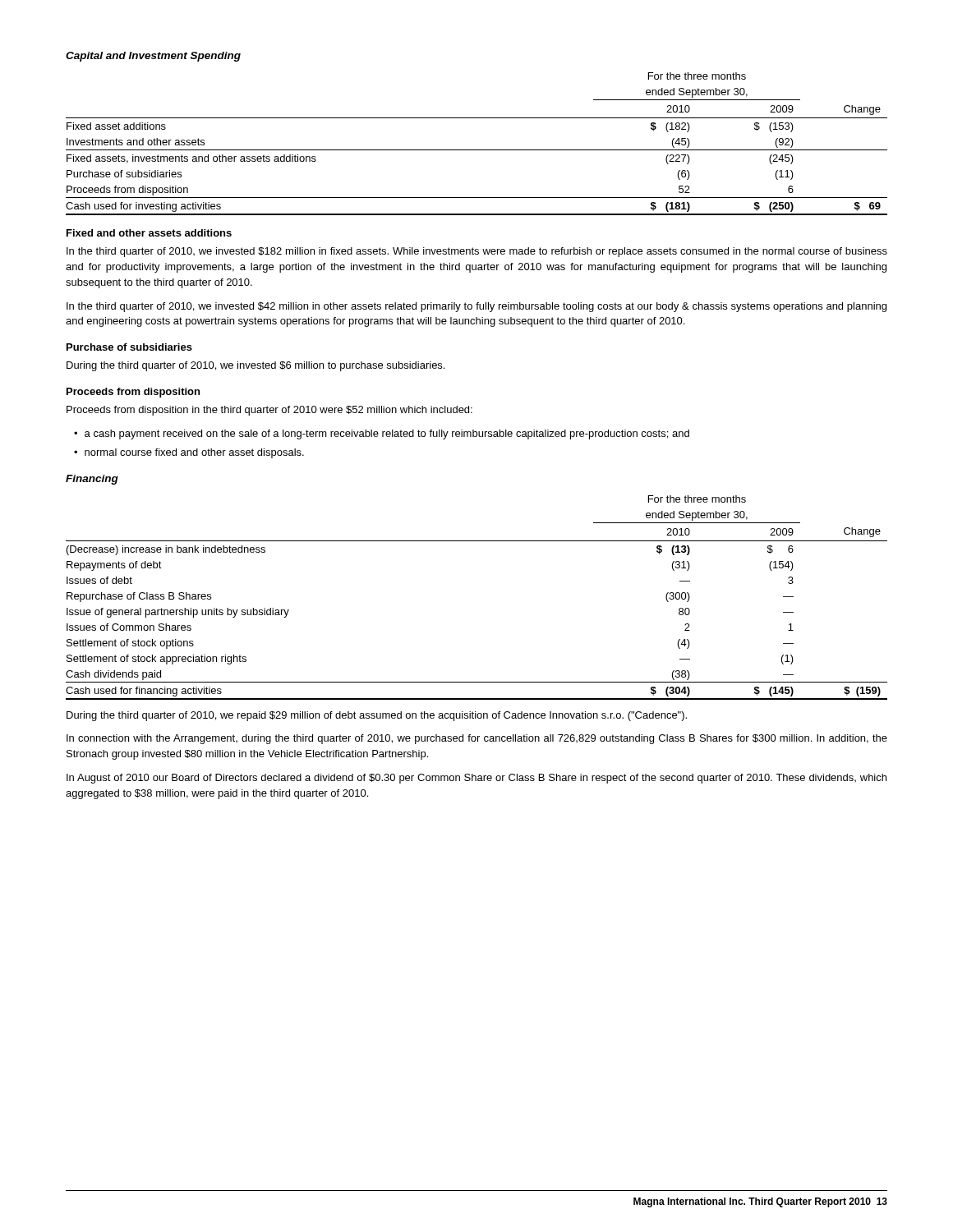Screen dimensions: 1232x953
Task: Locate the text block with the text "In August of 2010 our Board"
Action: pyautogui.click(x=476, y=786)
